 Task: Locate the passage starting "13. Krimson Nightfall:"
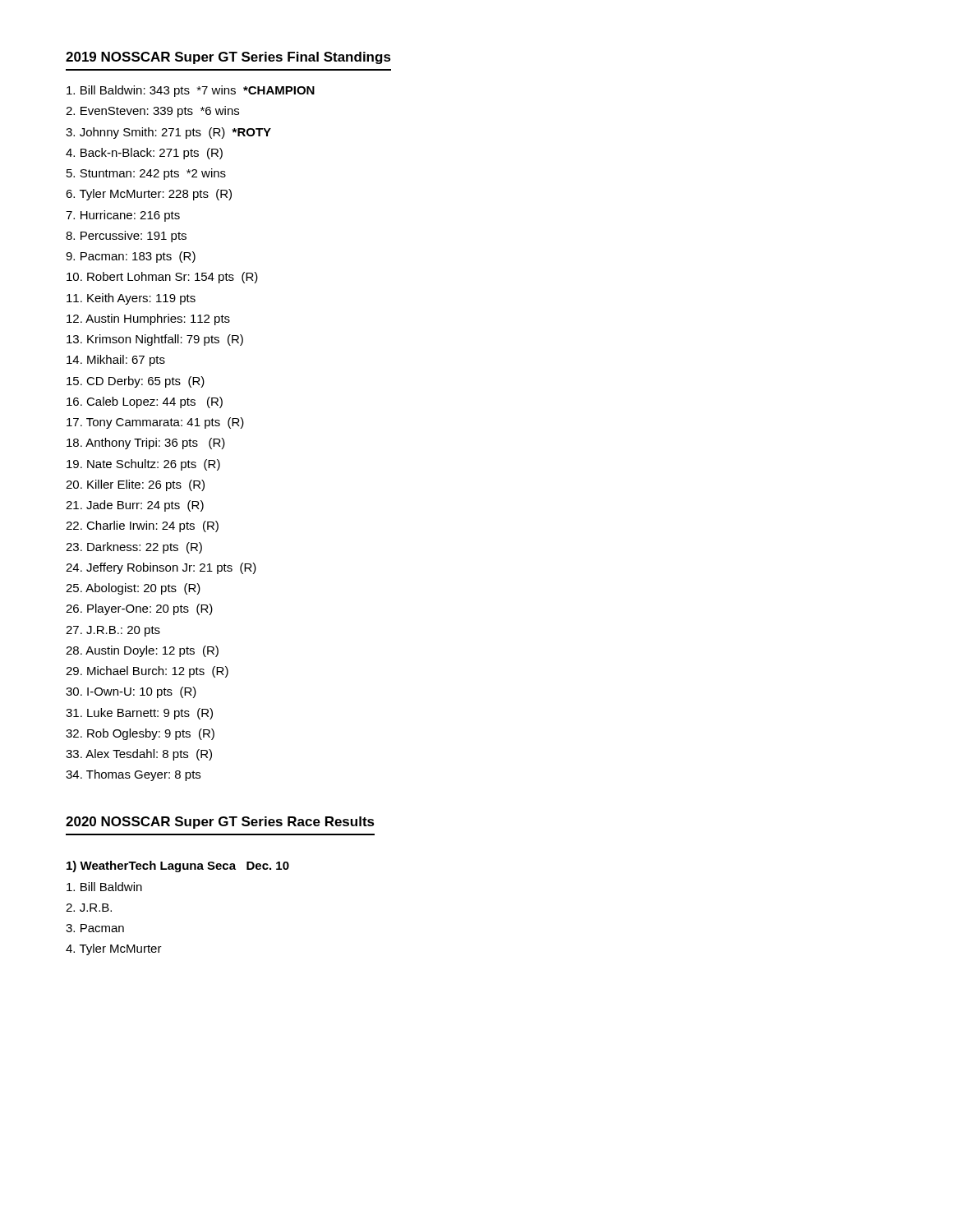[155, 339]
